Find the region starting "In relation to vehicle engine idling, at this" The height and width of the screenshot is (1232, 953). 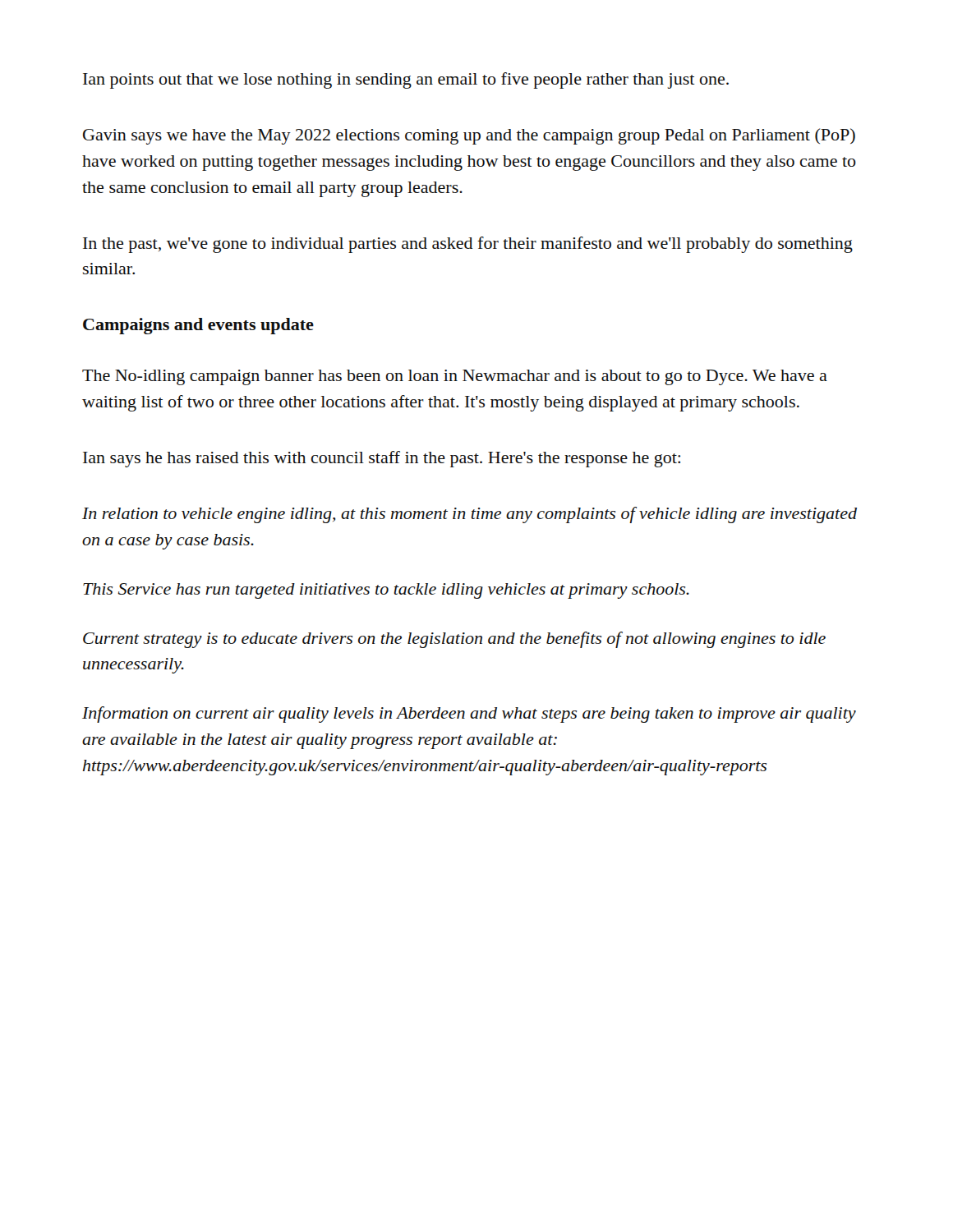(x=469, y=526)
